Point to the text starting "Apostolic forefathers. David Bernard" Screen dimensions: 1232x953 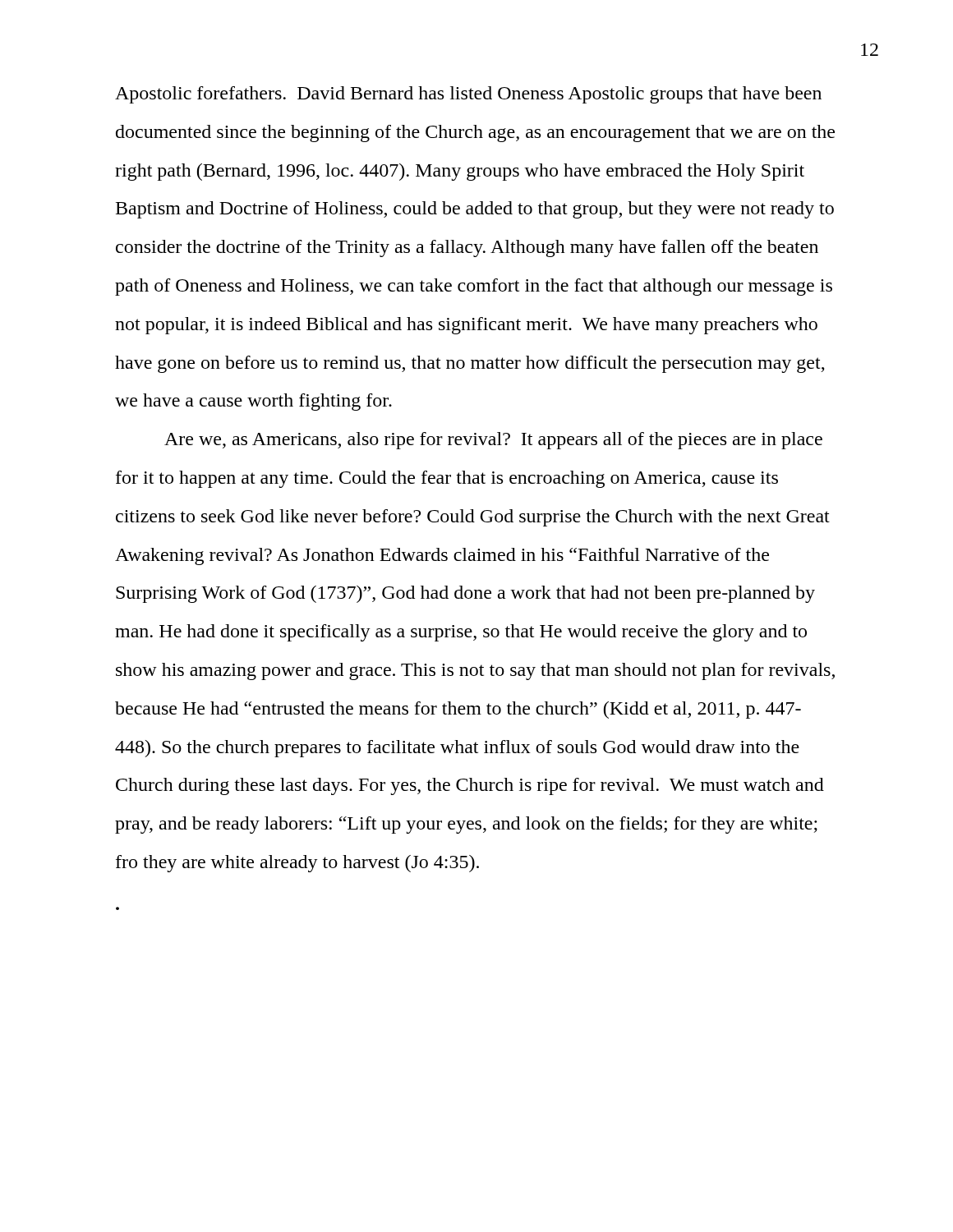click(x=475, y=247)
